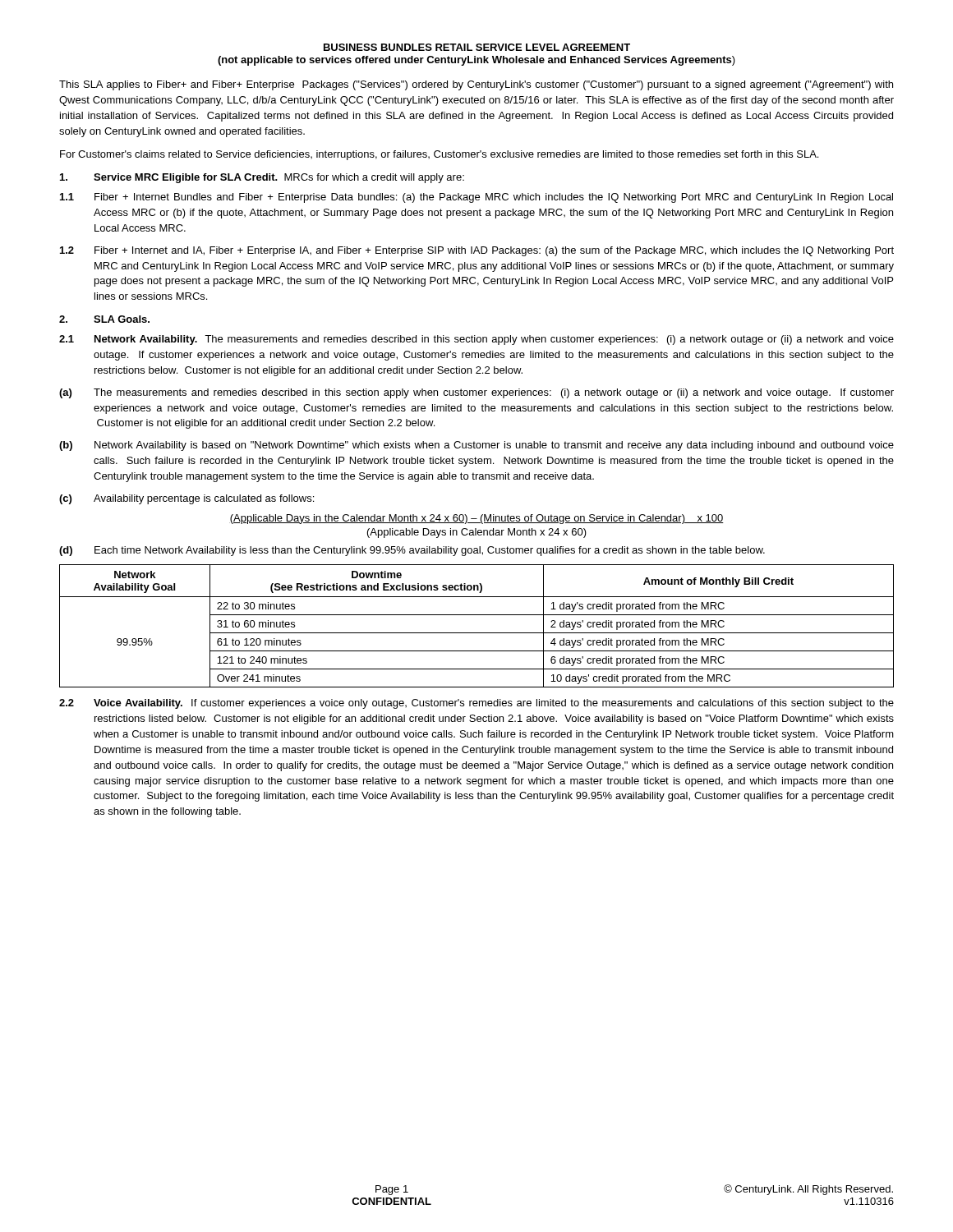Click on the text block with the text "2 Voice Availability. If"

[476, 758]
